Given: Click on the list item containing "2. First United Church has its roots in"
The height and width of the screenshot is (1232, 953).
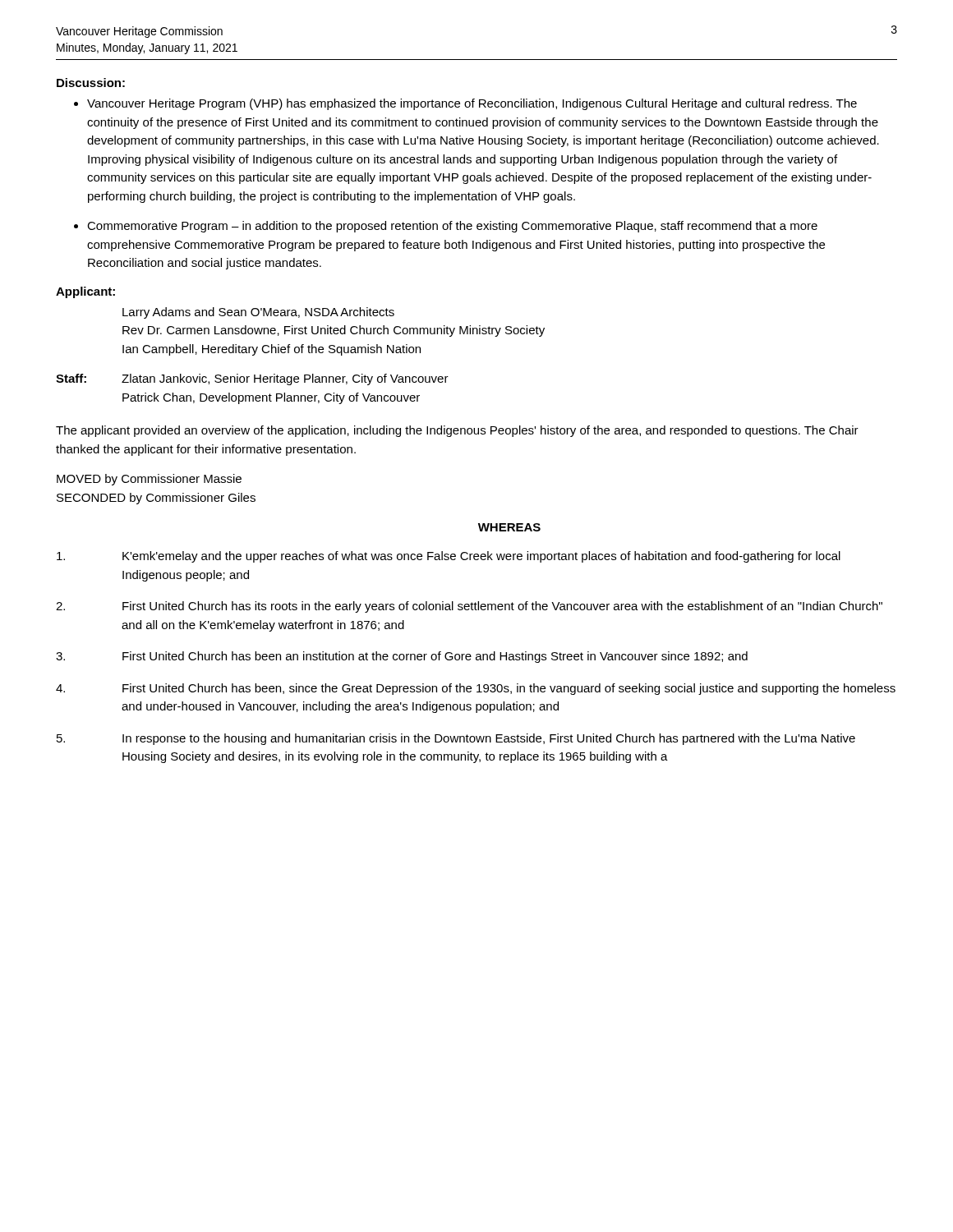Looking at the screenshot, I should coord(476,616).
